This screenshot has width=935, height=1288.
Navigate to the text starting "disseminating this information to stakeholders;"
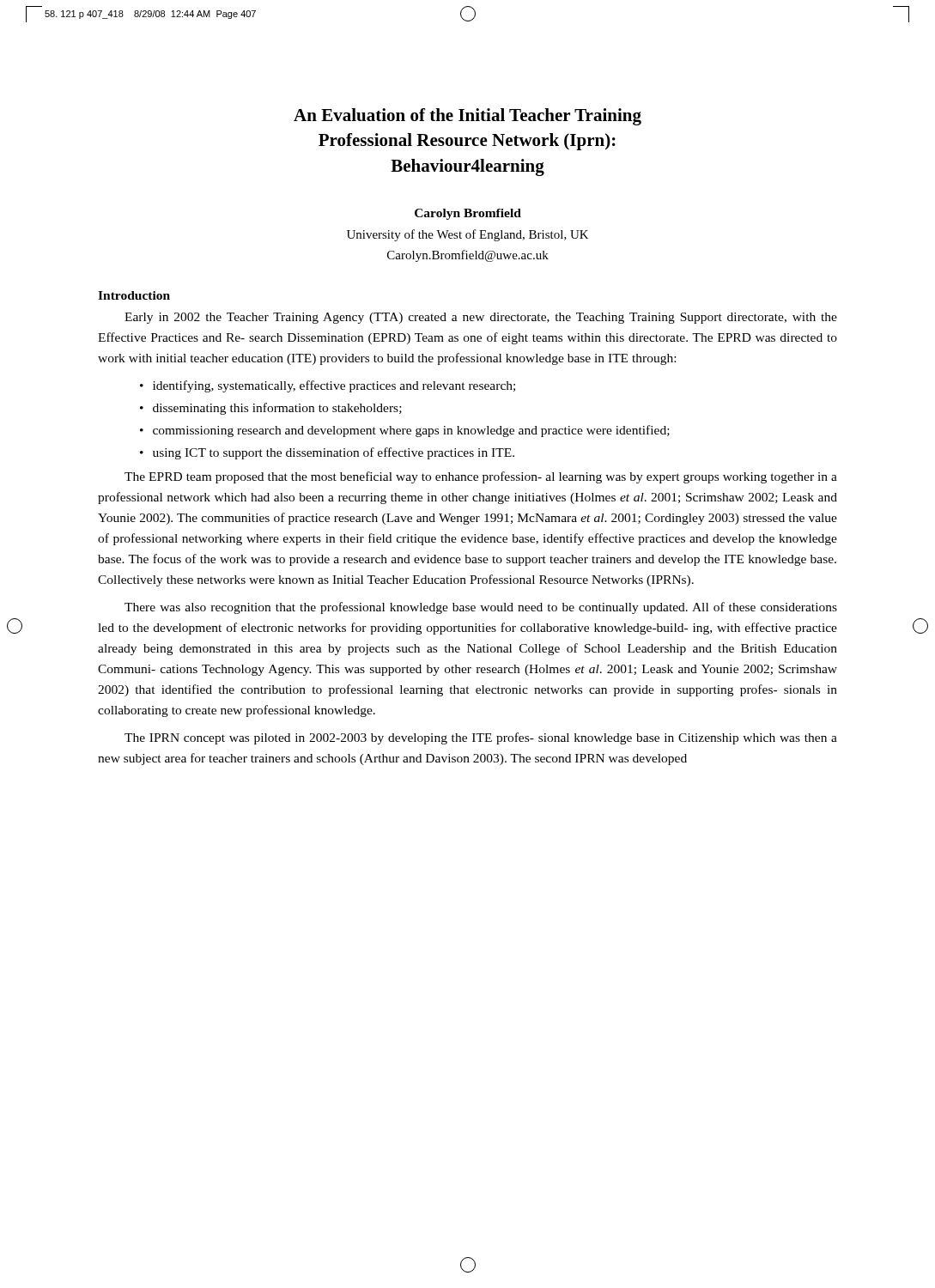tap(277, 407)
